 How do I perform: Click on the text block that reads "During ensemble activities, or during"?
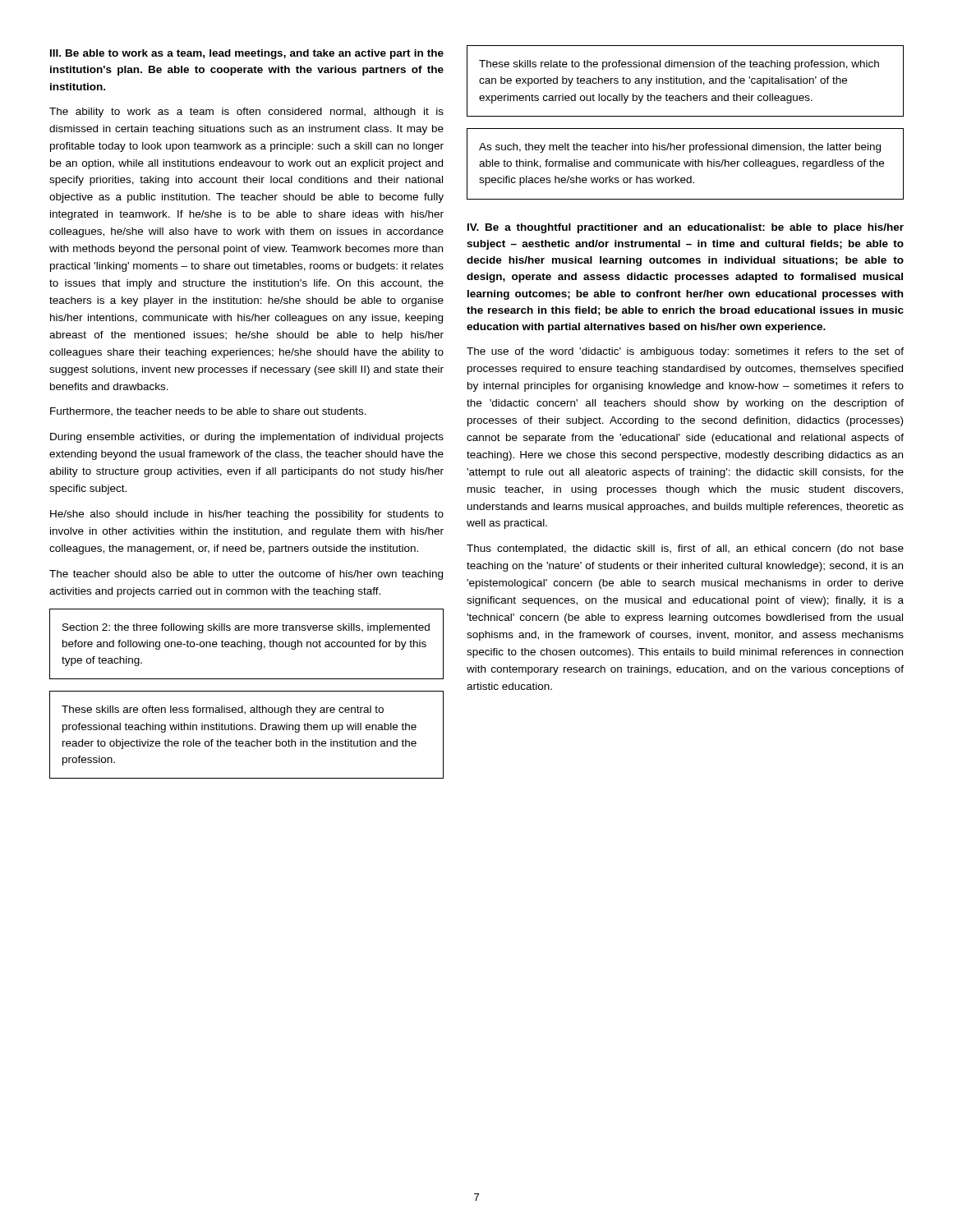pos(246,463)
